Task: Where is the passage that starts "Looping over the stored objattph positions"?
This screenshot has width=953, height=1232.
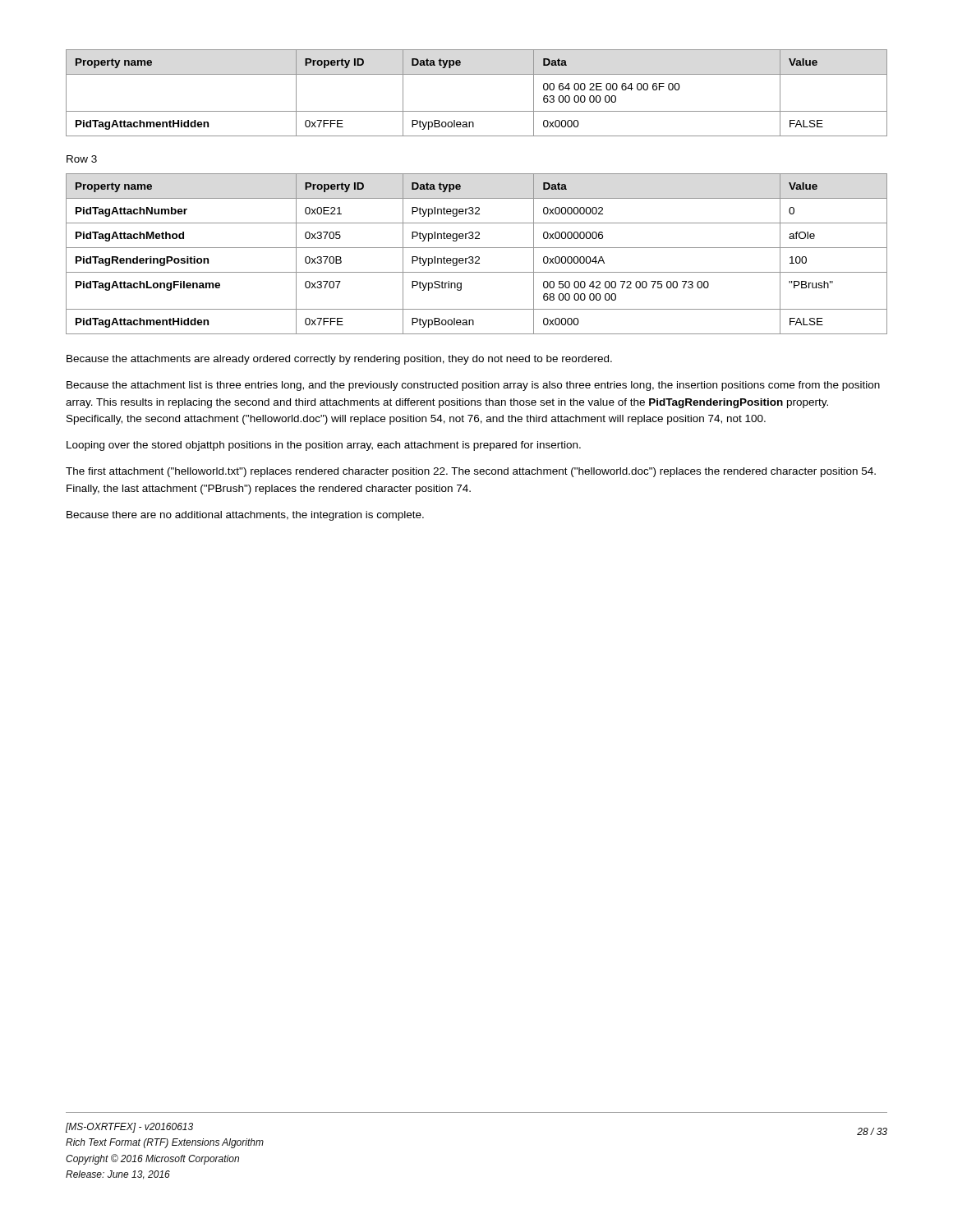Action: click(324, 445)
